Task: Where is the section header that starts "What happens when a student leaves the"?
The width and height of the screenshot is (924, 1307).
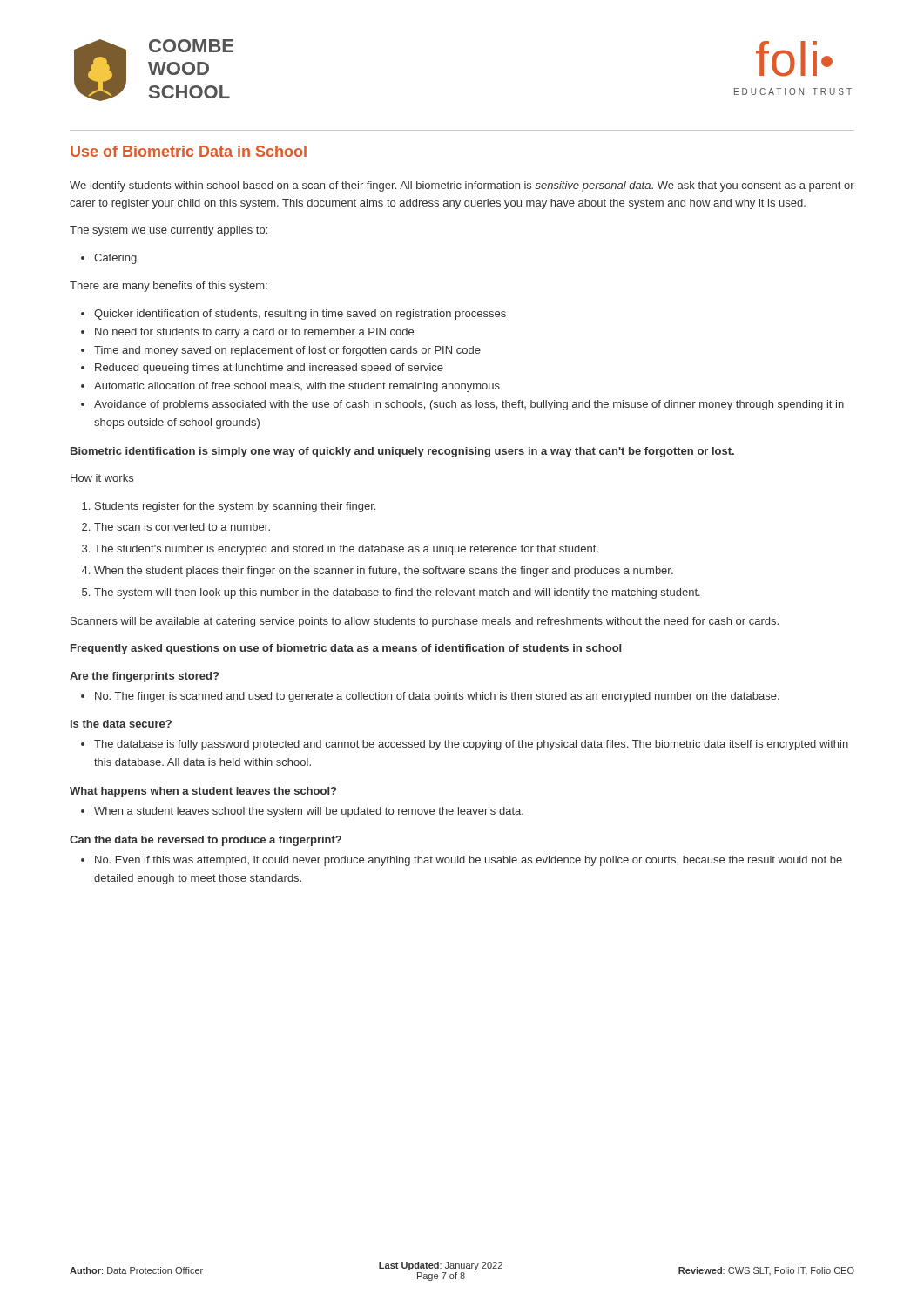Action: click(203, 791)
